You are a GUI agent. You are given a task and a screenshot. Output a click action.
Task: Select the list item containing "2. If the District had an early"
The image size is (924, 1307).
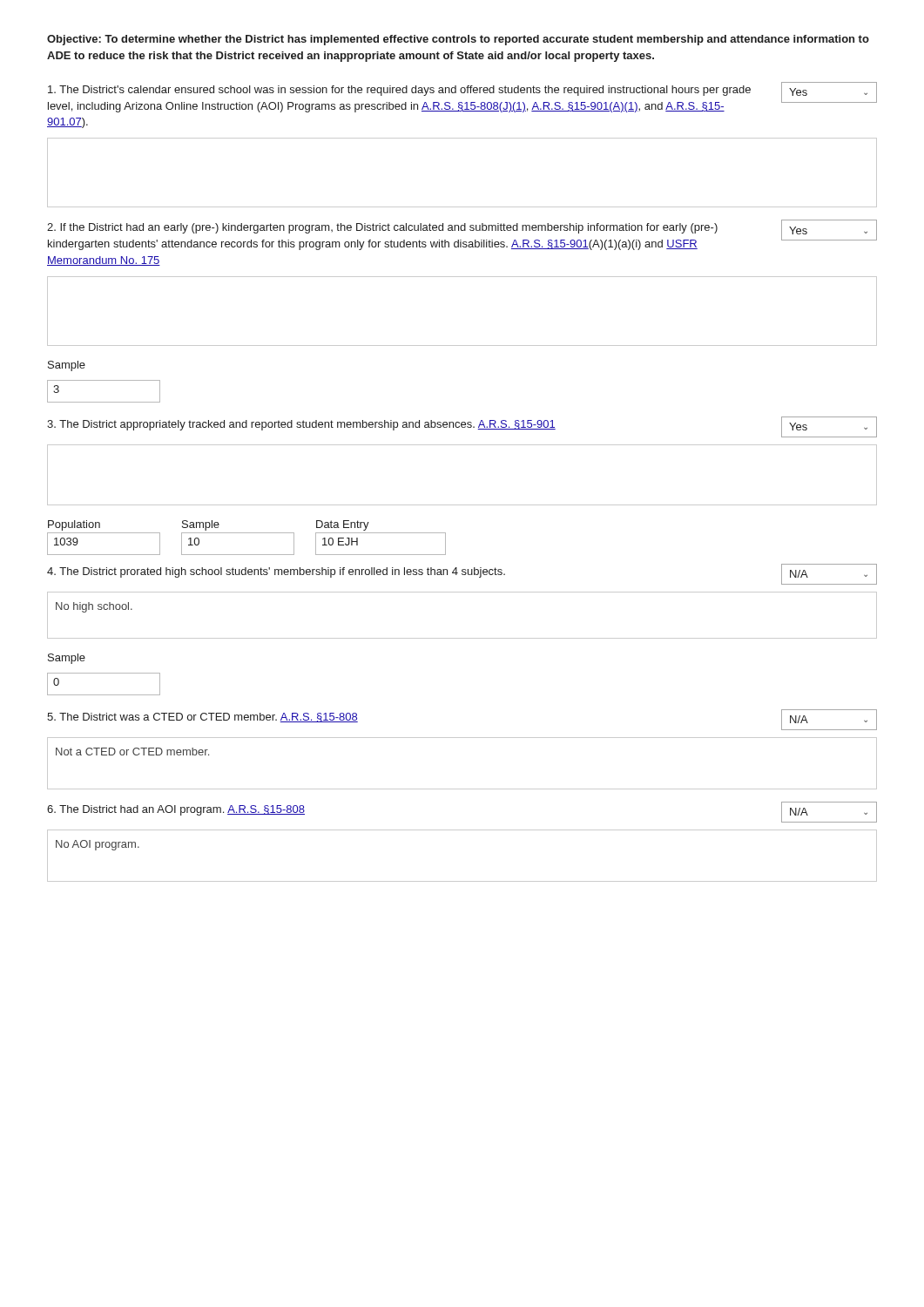point(462,244)
